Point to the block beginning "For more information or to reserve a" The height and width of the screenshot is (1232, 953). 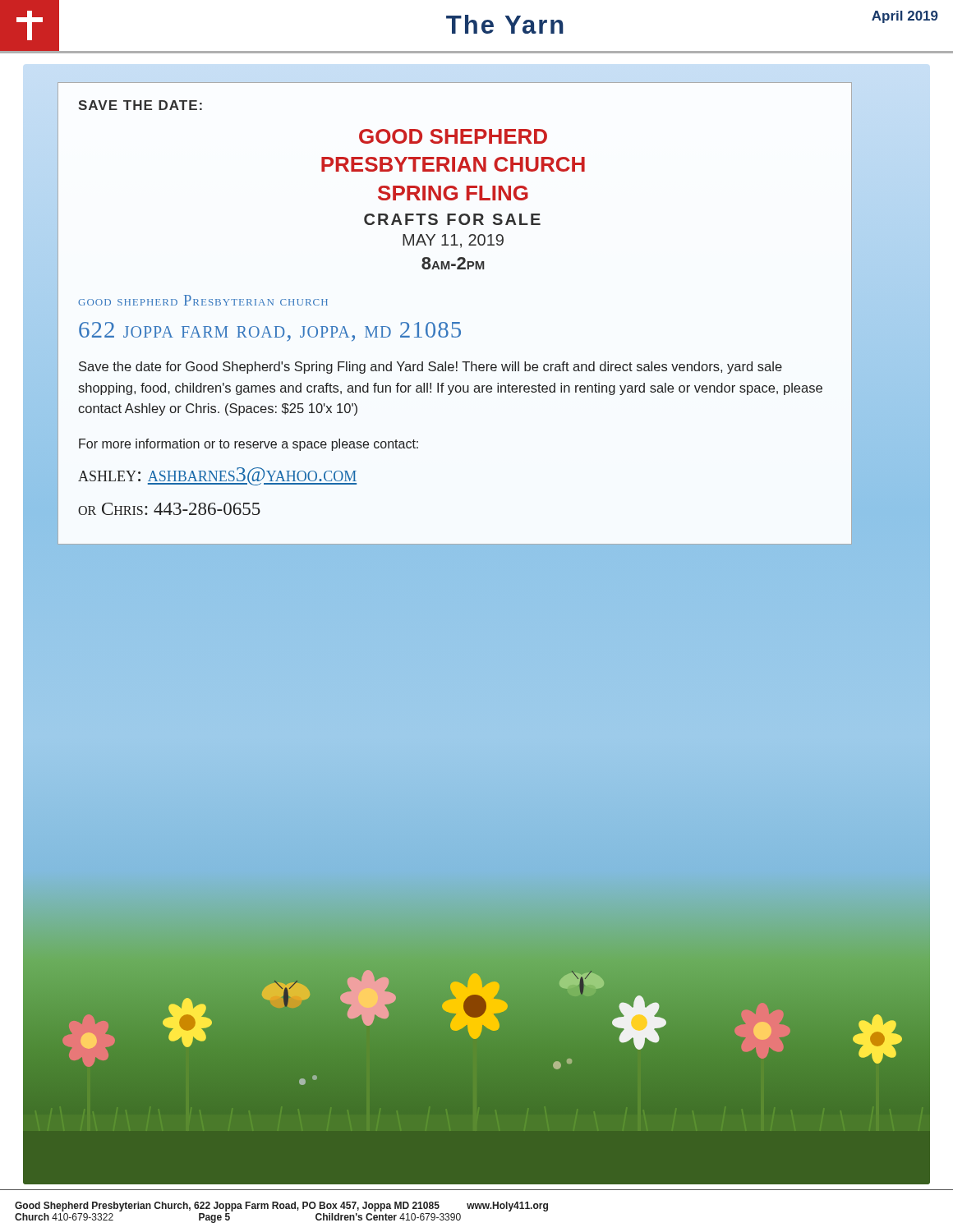click(x=249, y=478)
